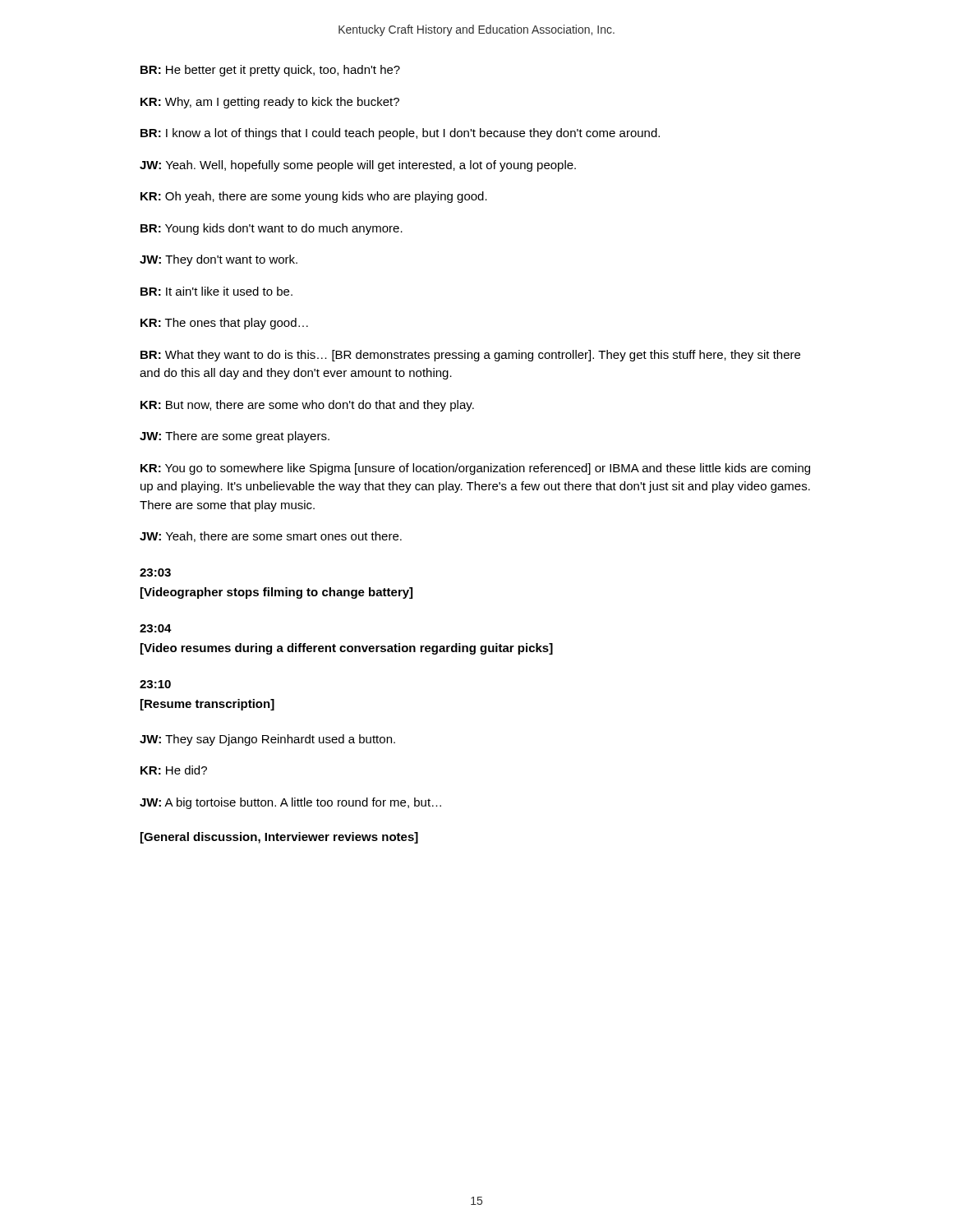Find the region starting "BR: I know a lot of"

pyautogui.click(x=400, y=133)
